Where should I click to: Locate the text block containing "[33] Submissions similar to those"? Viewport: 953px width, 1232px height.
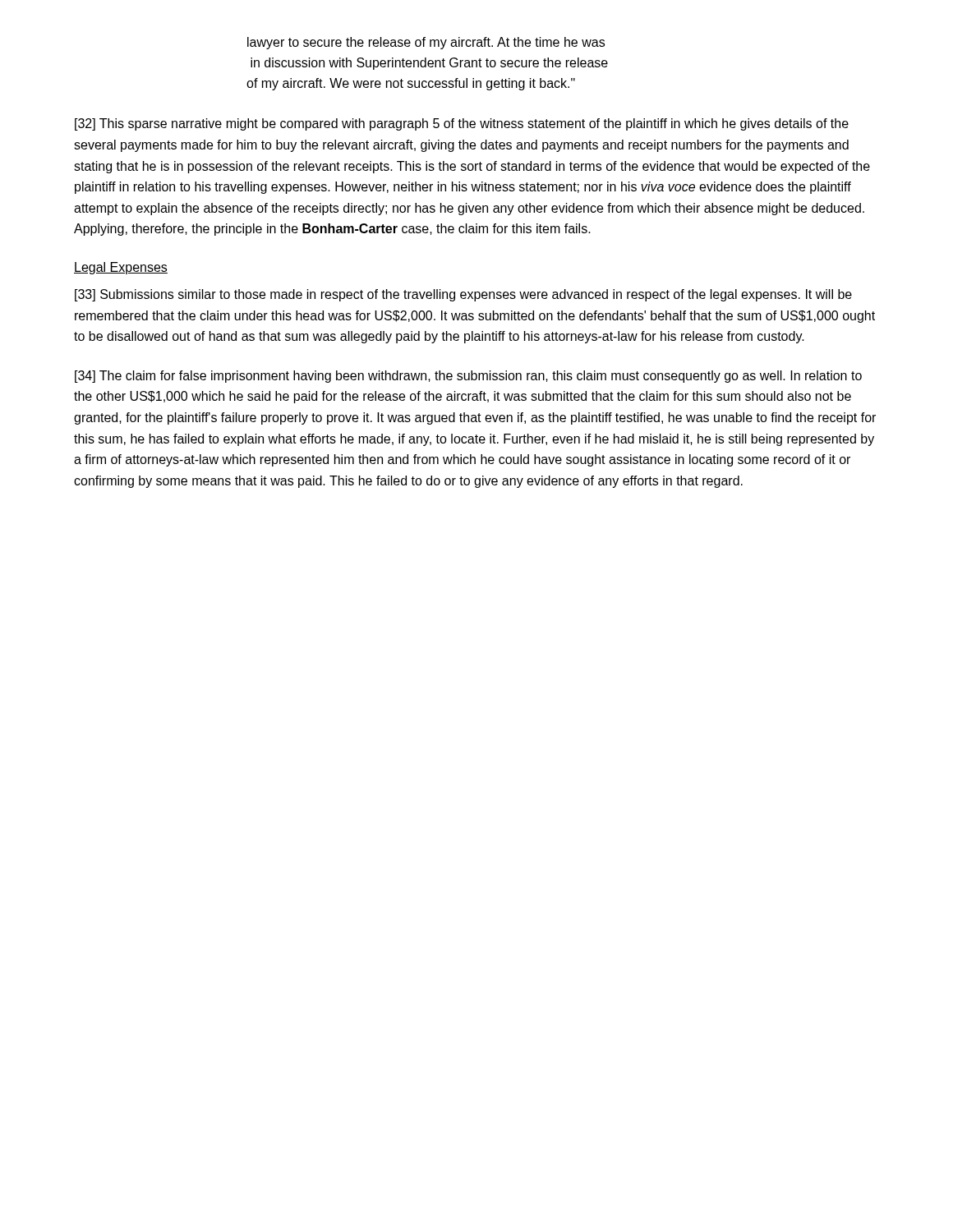click(475, 315)
